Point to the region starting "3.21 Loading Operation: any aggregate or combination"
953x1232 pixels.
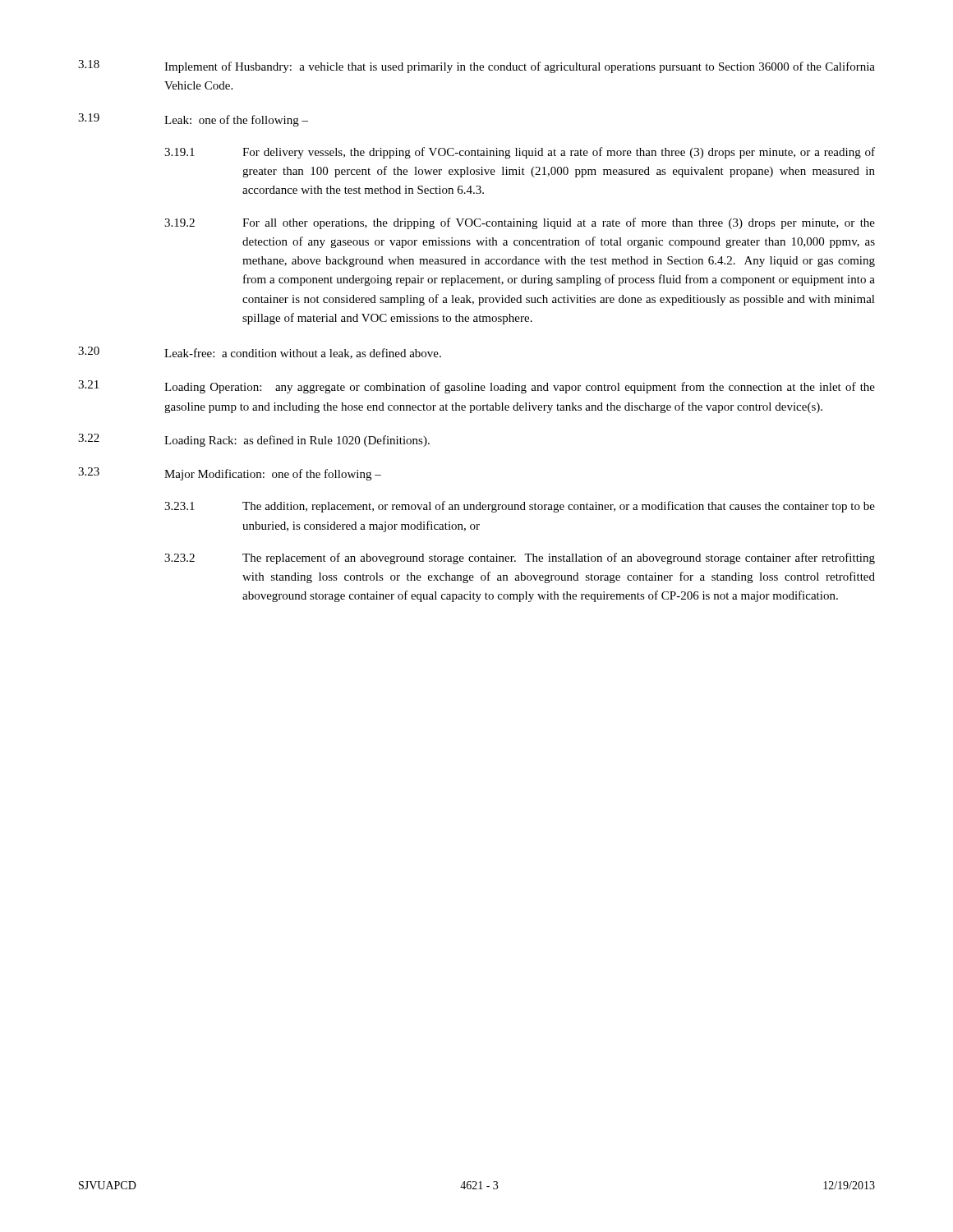pos(476,397)
